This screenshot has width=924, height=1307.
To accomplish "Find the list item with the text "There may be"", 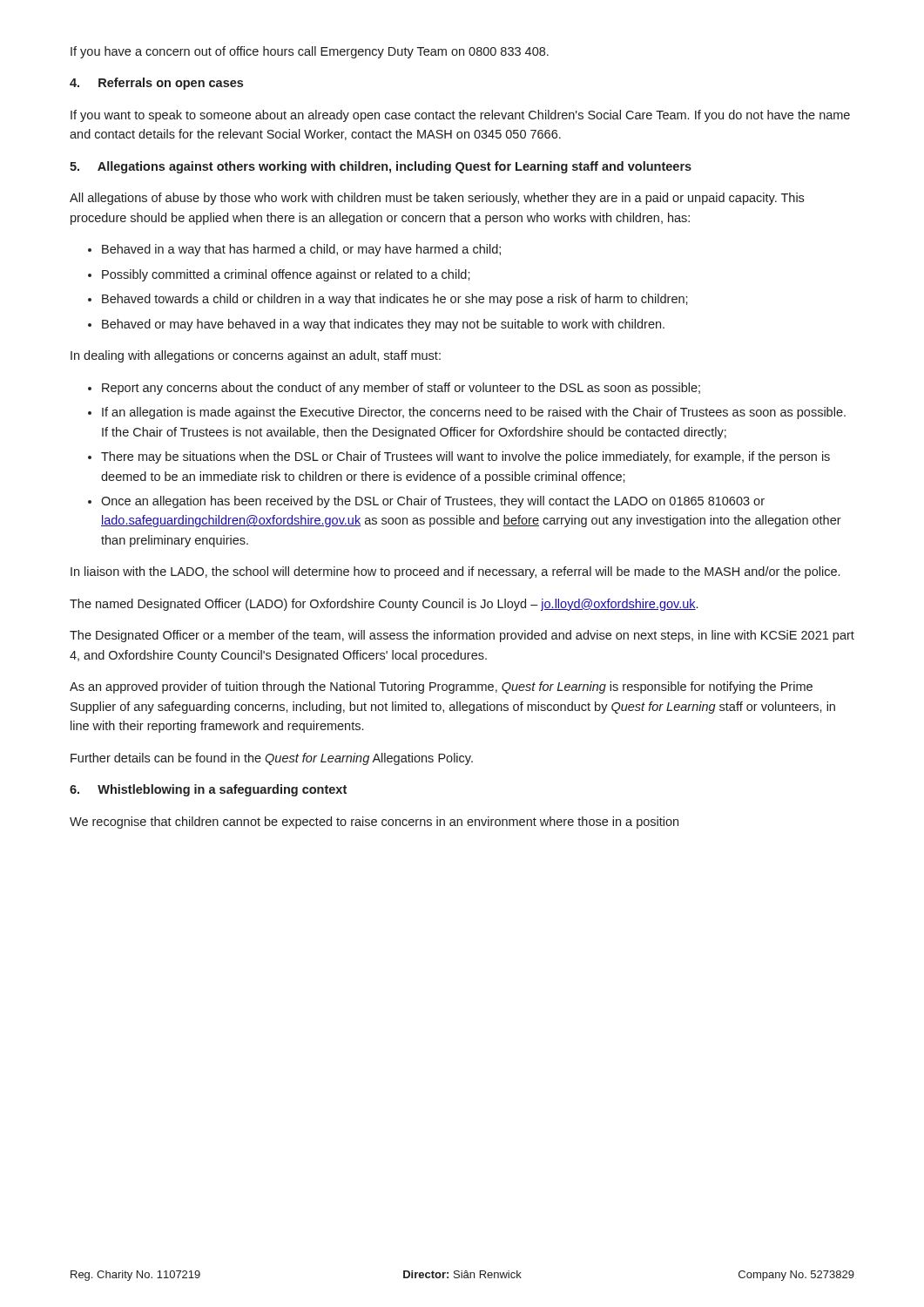I will pyautogui.click(x=478, y=467).
